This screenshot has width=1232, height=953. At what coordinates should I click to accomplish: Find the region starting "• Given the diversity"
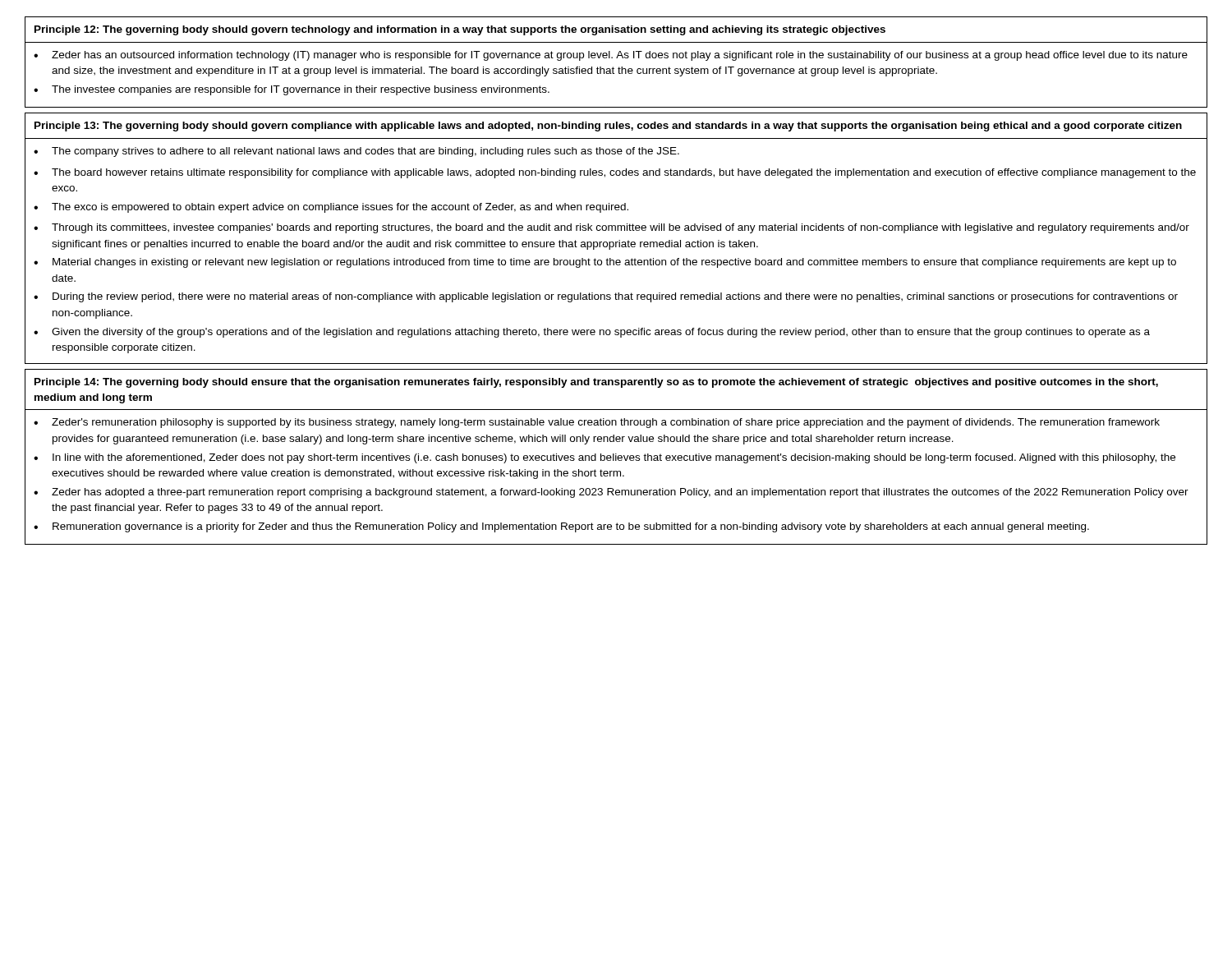[x=616, y=339]
